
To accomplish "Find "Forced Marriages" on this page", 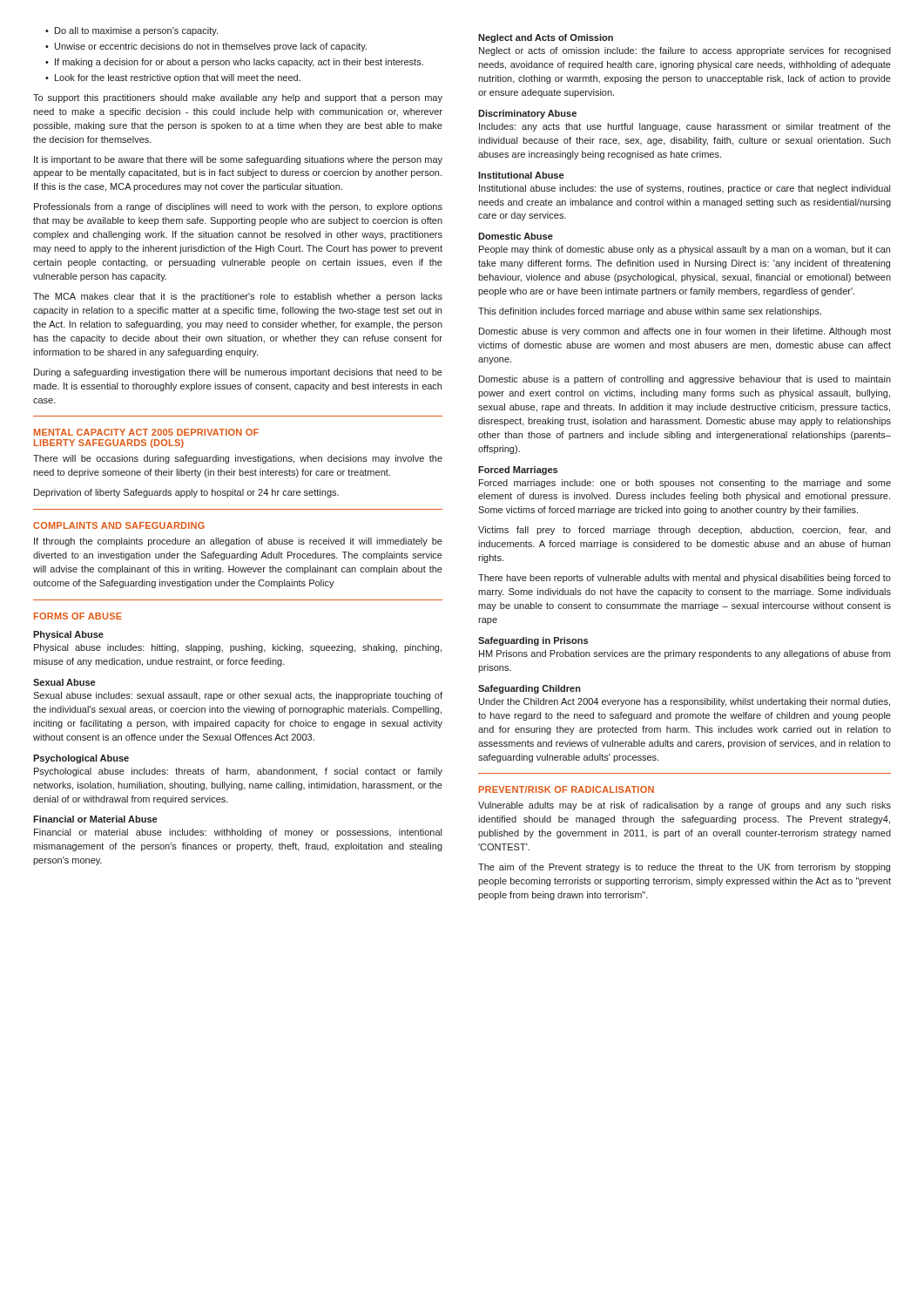I will coord(684,469).
